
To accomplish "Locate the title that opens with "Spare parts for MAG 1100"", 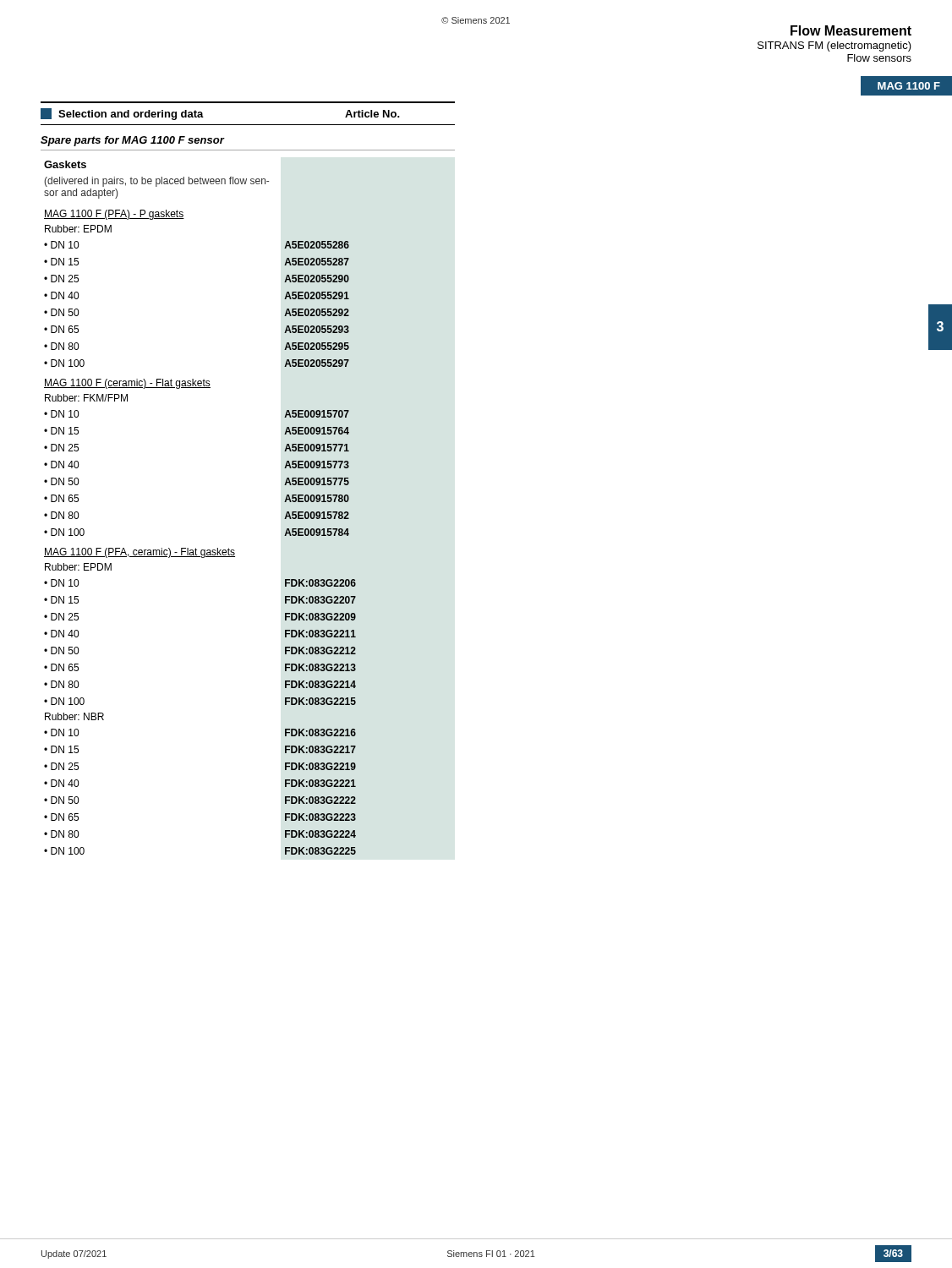I will coord(132,140).
